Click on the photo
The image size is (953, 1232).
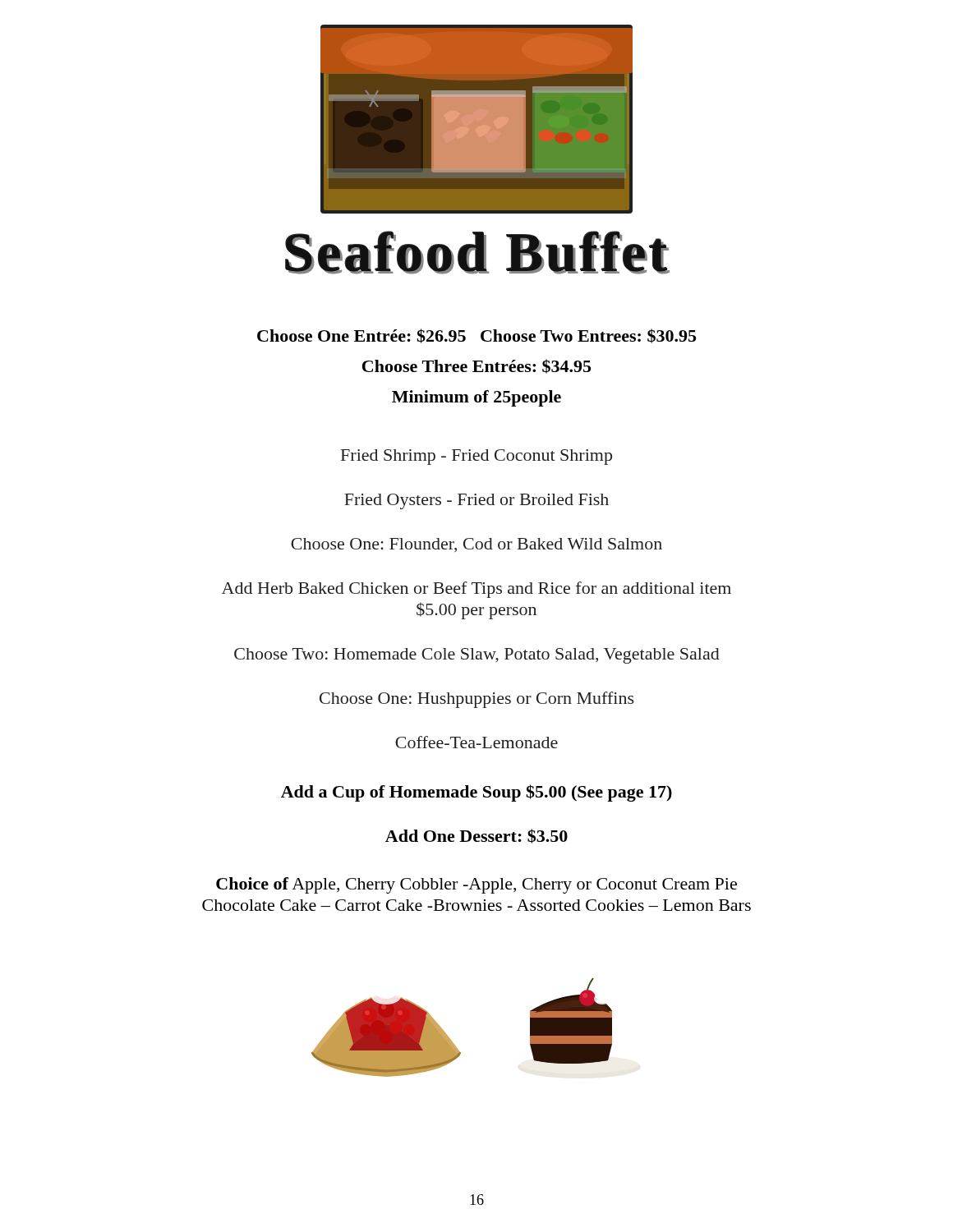476,119
